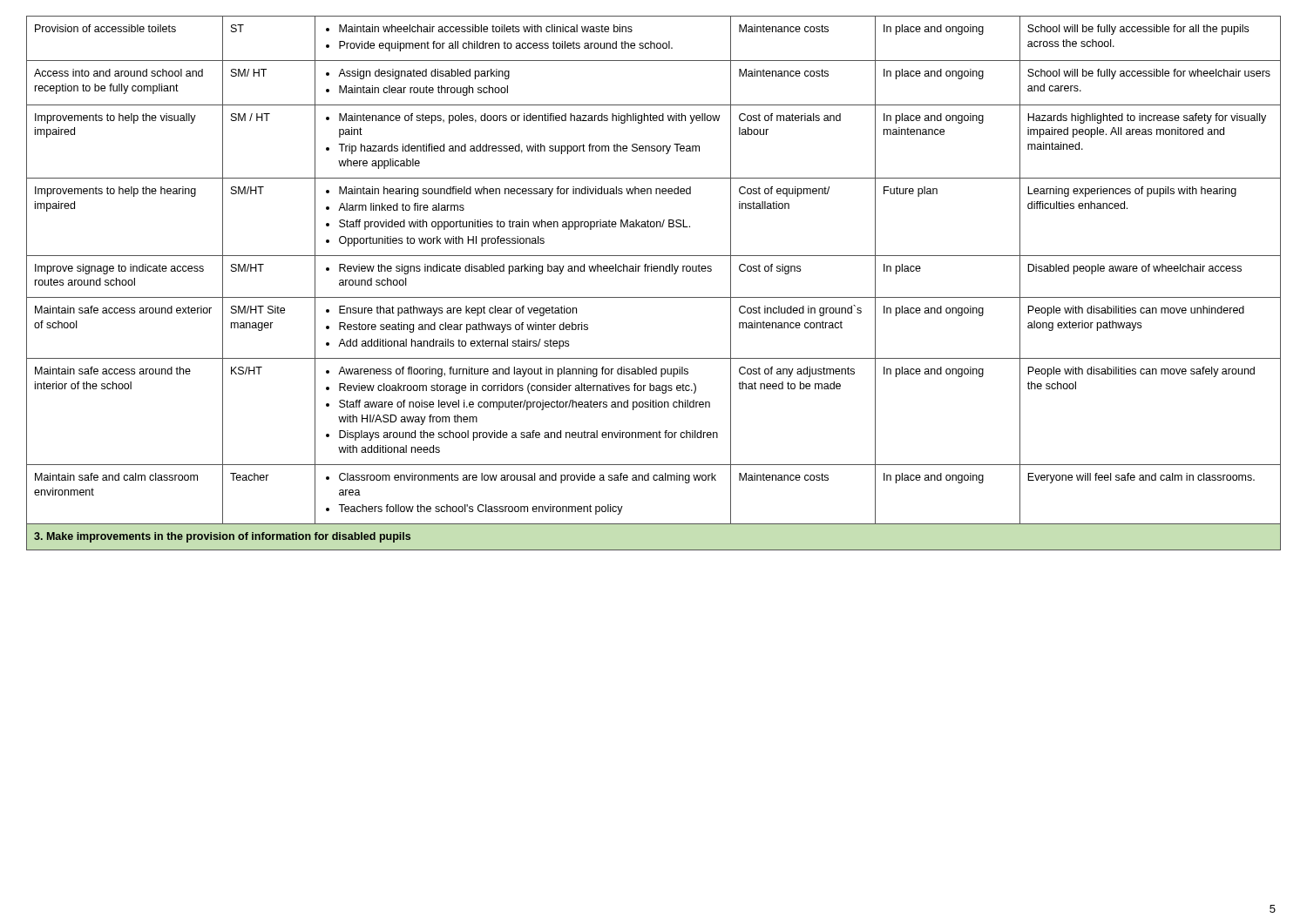
Task: Click on the table containing "School will be"
Action: click(x=654, y=283)
